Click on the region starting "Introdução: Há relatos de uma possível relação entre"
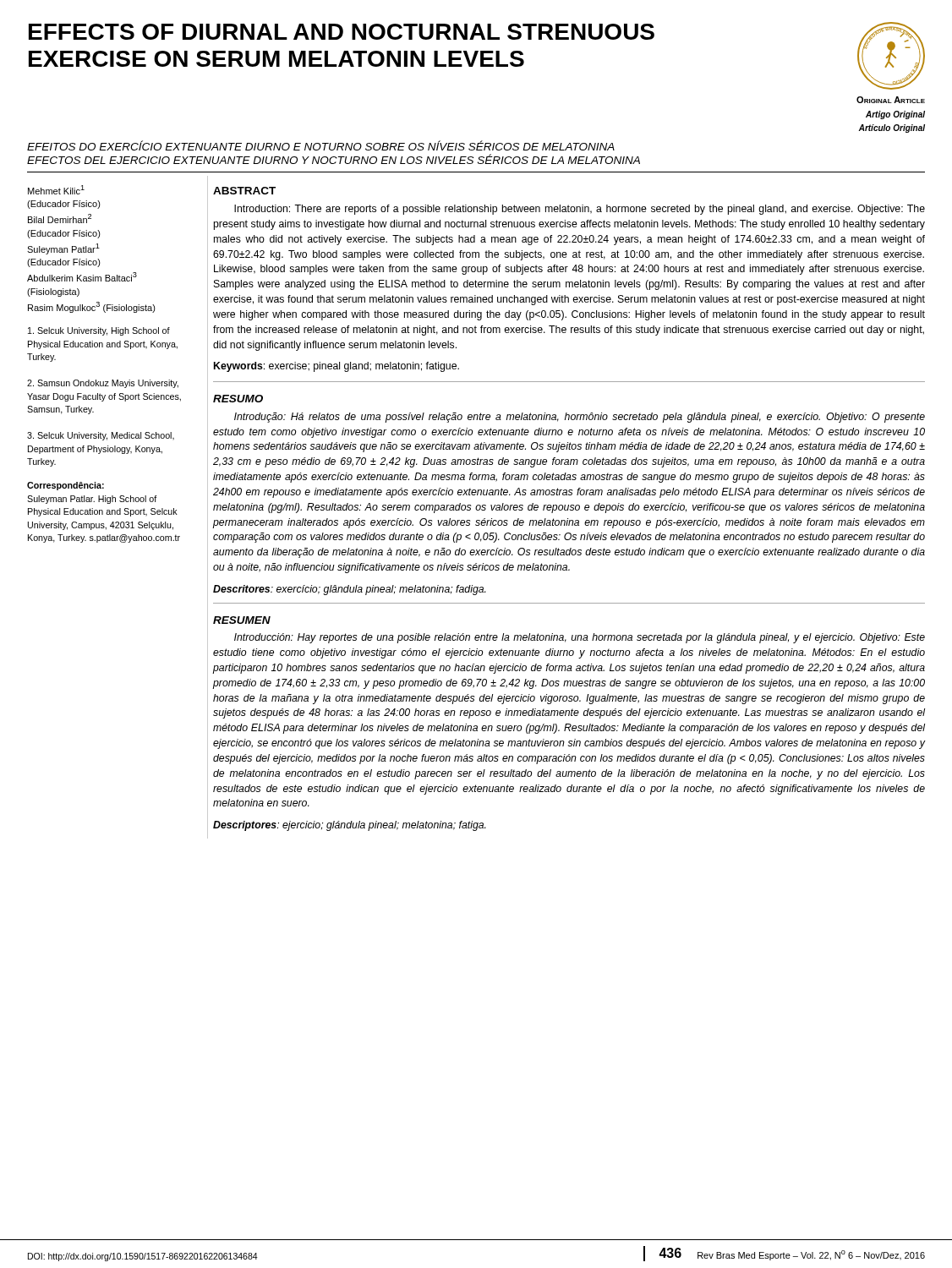 [x=569, y=493]
